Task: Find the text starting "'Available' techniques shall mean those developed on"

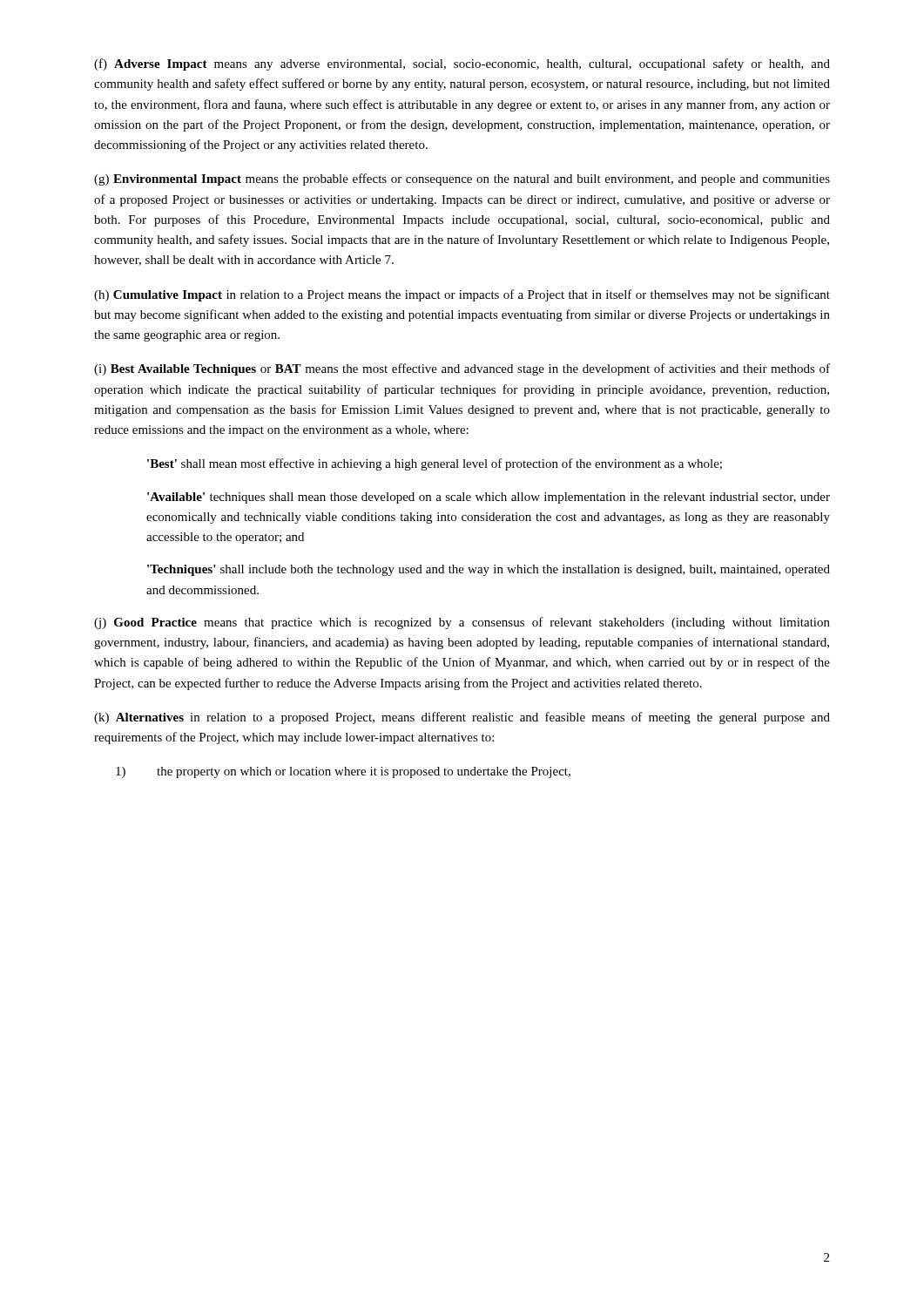Action: click(x=488, y=516)
